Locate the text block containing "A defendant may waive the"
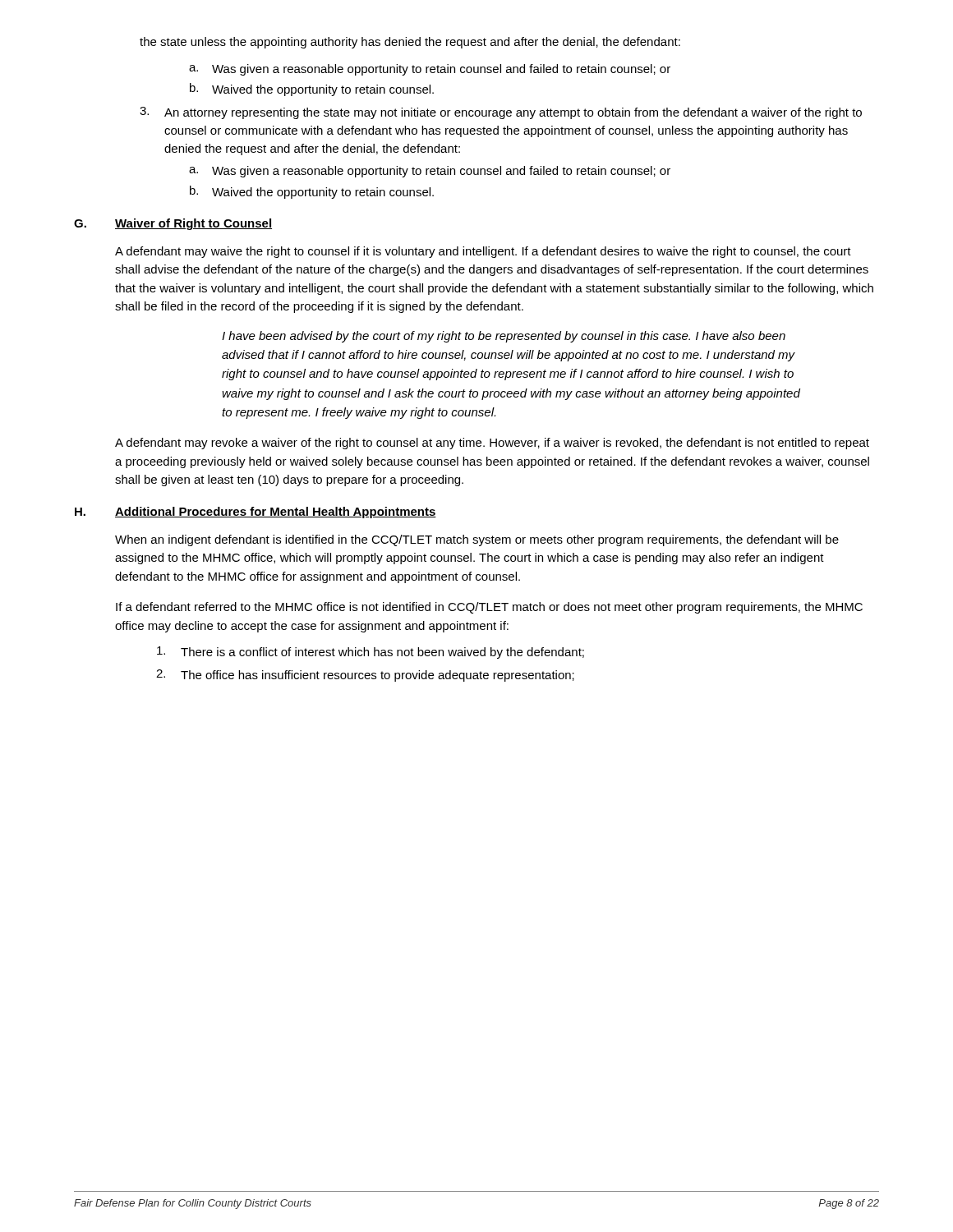The width and height of the screenshot is (953, 1232). [x=497, y=279]
